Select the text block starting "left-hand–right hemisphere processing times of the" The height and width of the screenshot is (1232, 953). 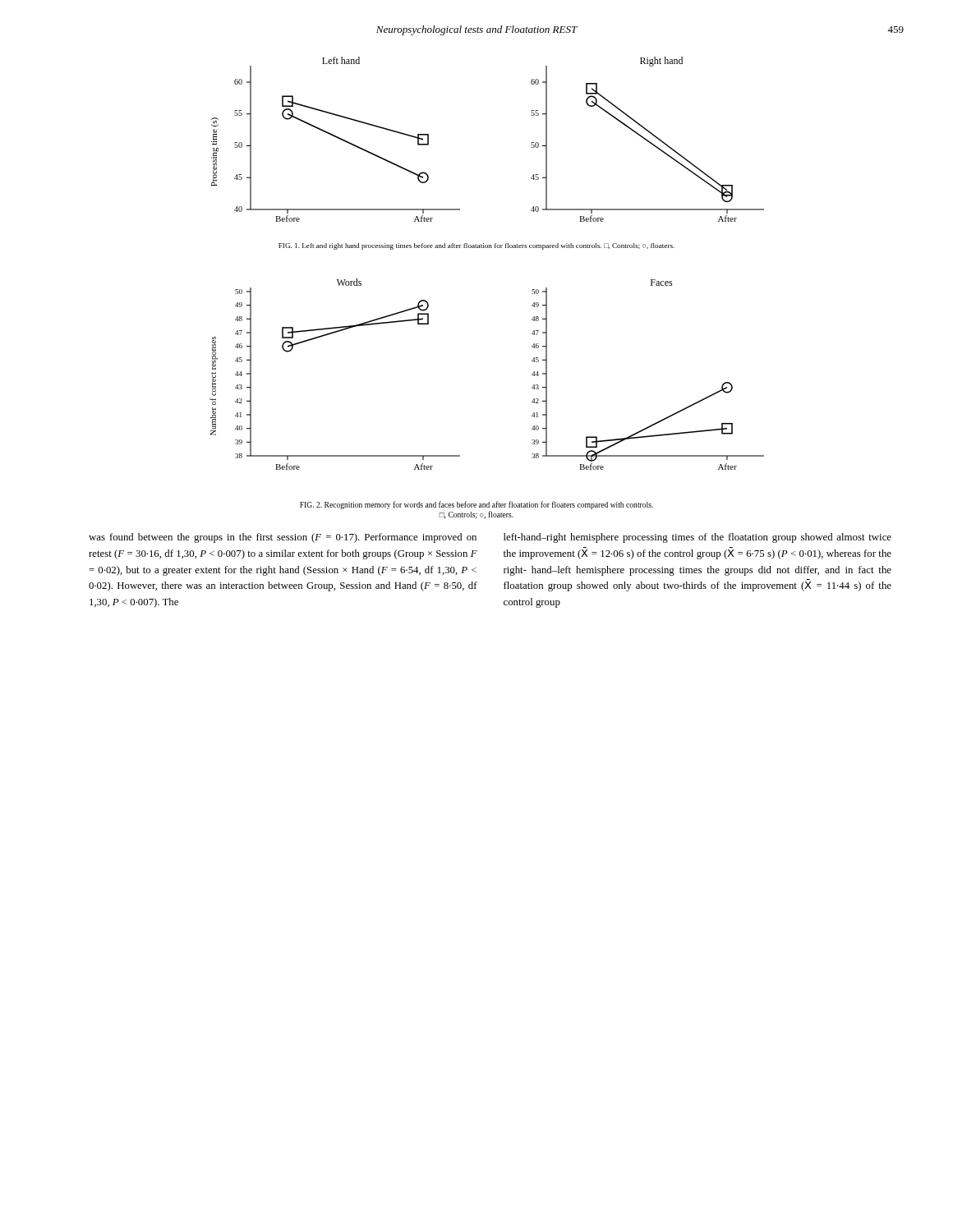pos(697,570)
